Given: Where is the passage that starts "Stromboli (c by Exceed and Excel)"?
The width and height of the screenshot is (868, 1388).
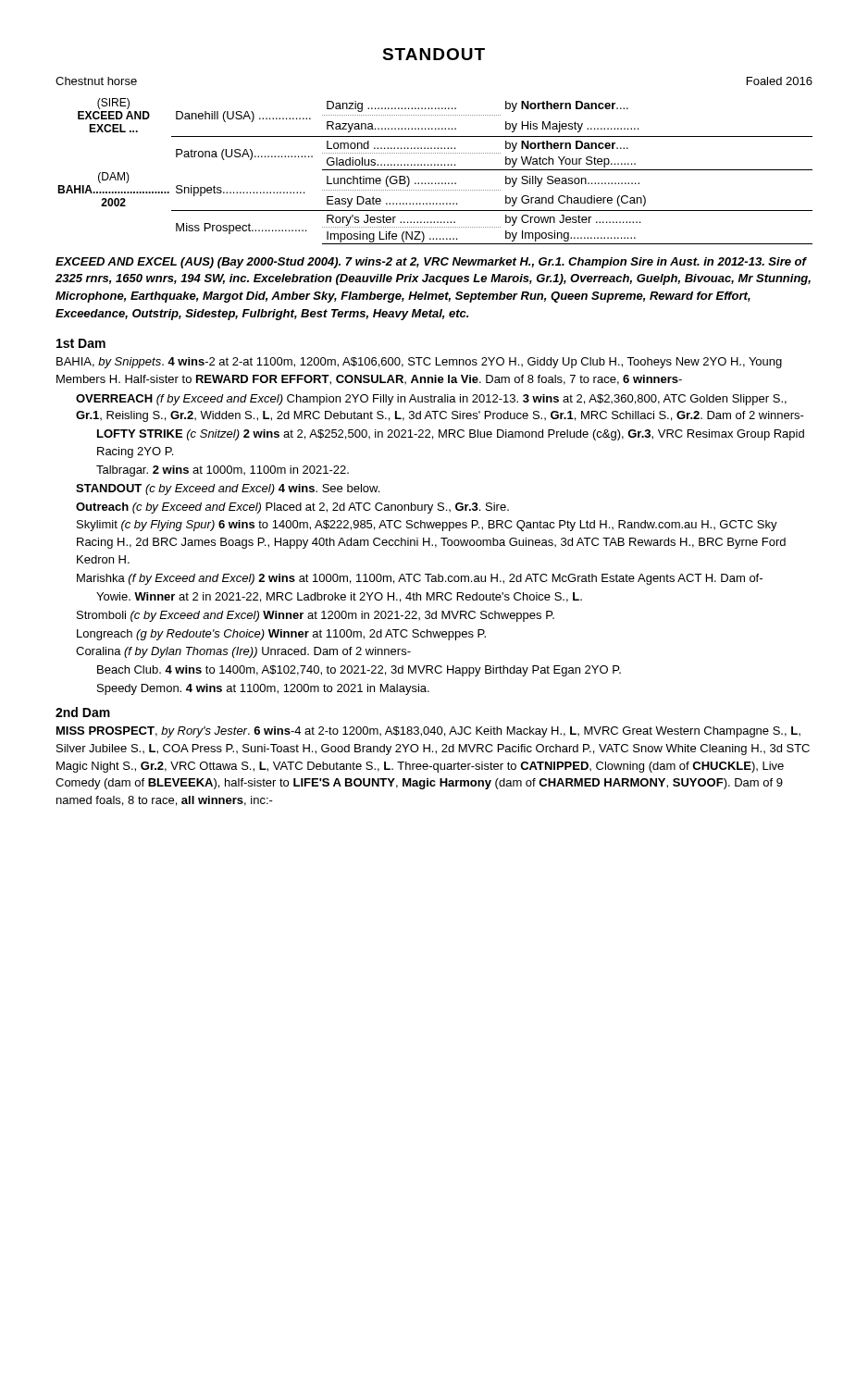Looking at the screenshot, I should click(x=315, y=615).
